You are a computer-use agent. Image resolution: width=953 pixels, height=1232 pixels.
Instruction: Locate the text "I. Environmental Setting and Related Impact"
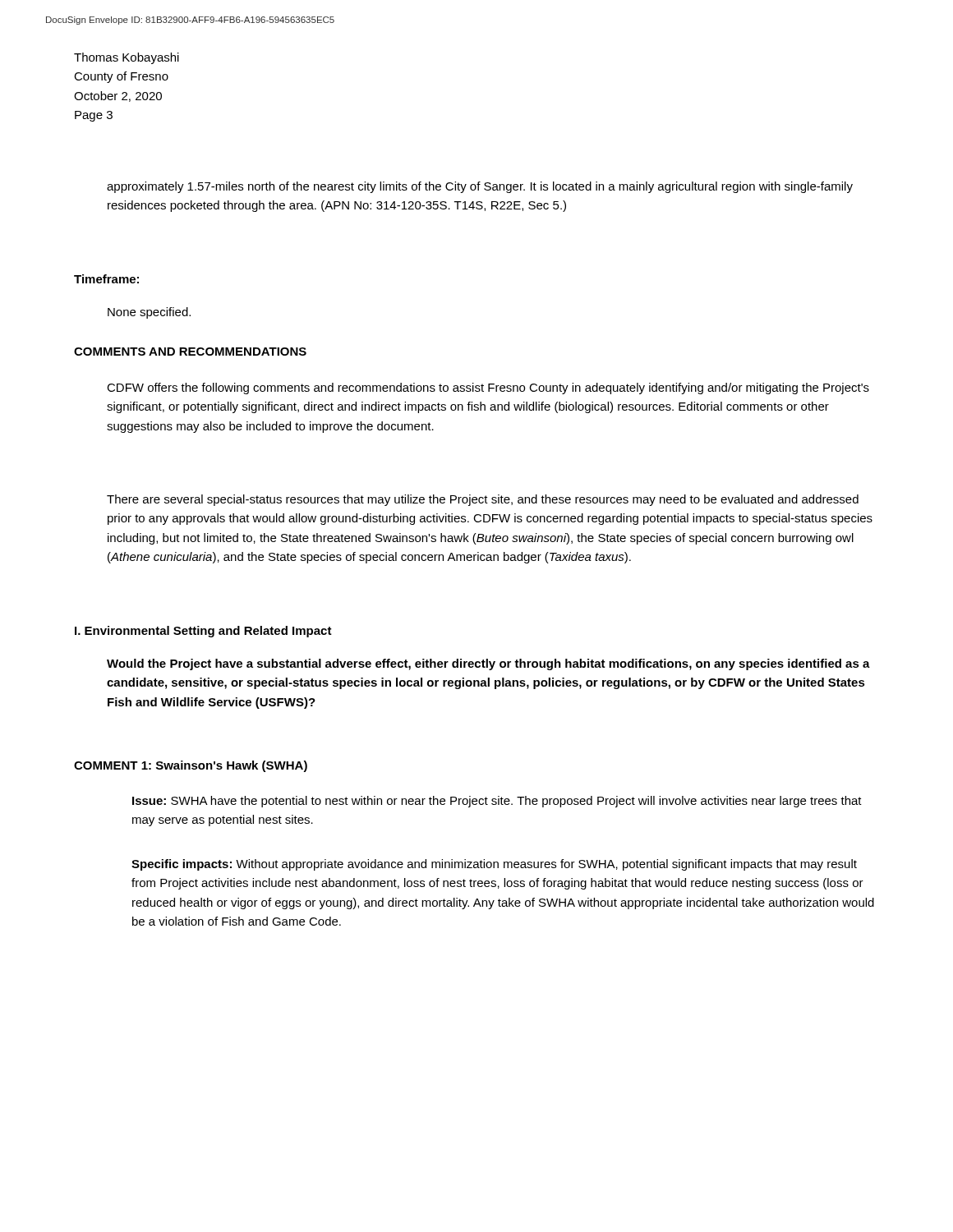(x=203, y=630)
